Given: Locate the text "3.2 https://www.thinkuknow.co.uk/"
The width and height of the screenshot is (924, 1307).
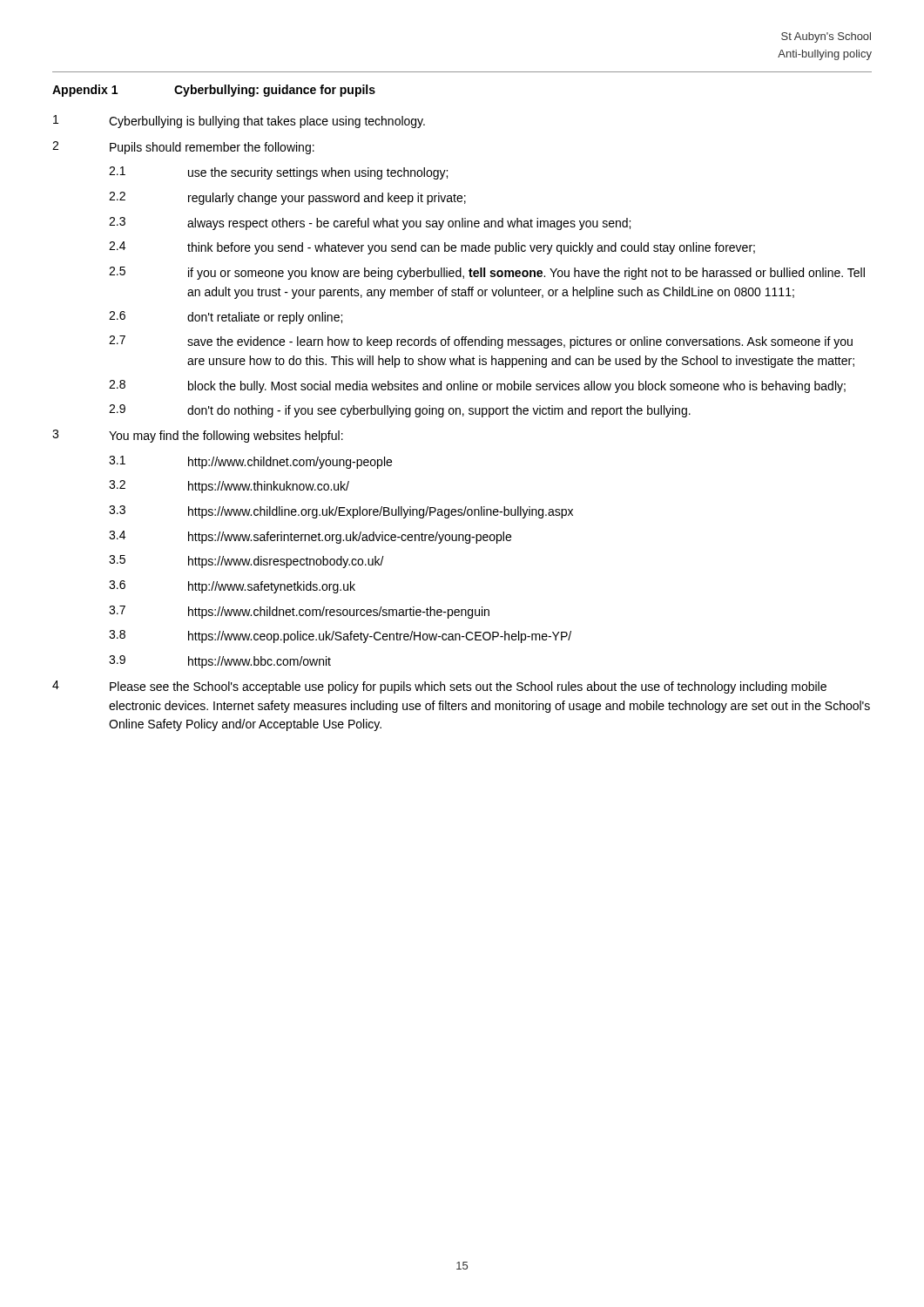Looking at the screenshot, I should pyautogui.click(x=229, y=487).
